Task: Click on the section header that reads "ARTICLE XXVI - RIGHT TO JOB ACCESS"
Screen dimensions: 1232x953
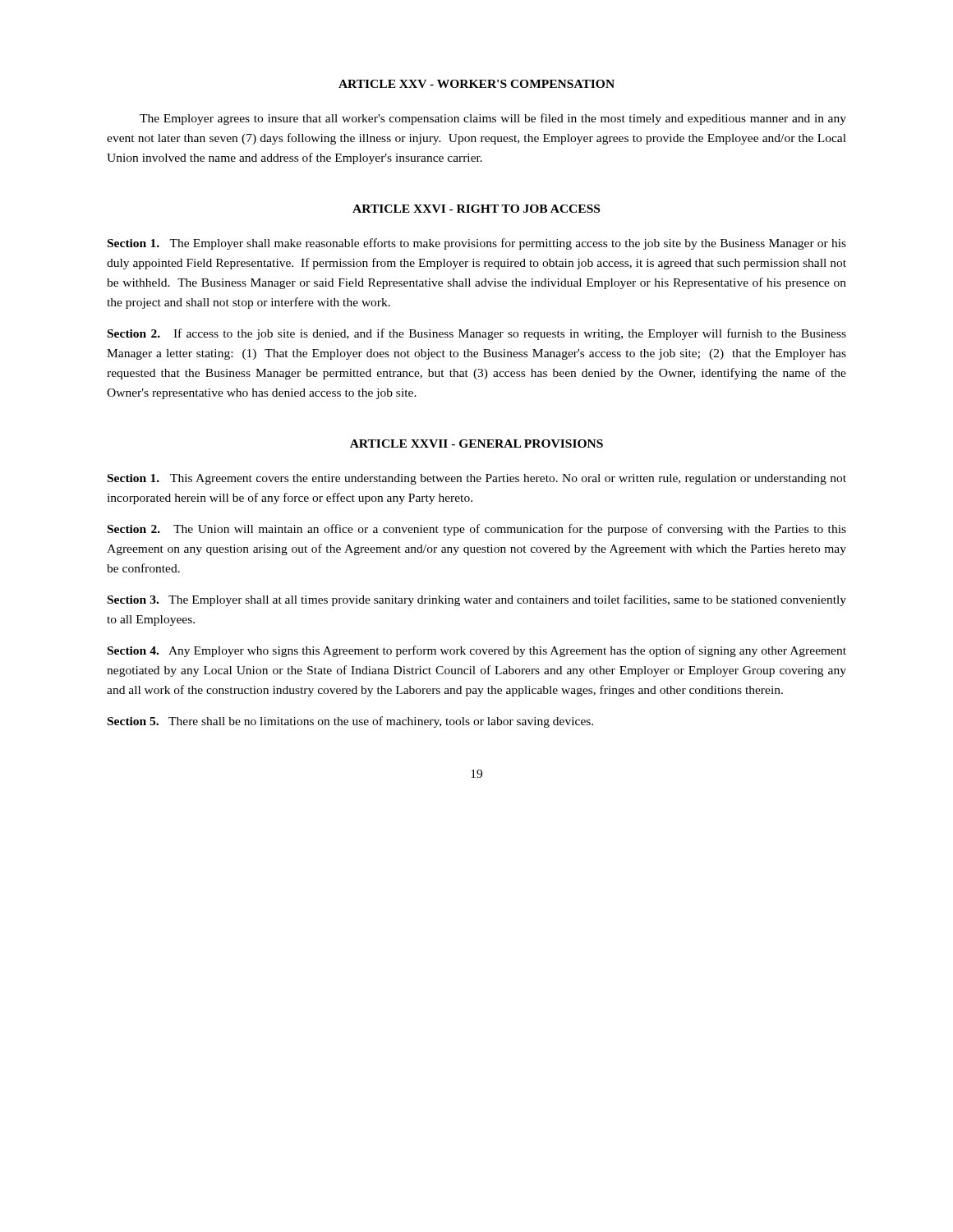Action: click(476, 208)
